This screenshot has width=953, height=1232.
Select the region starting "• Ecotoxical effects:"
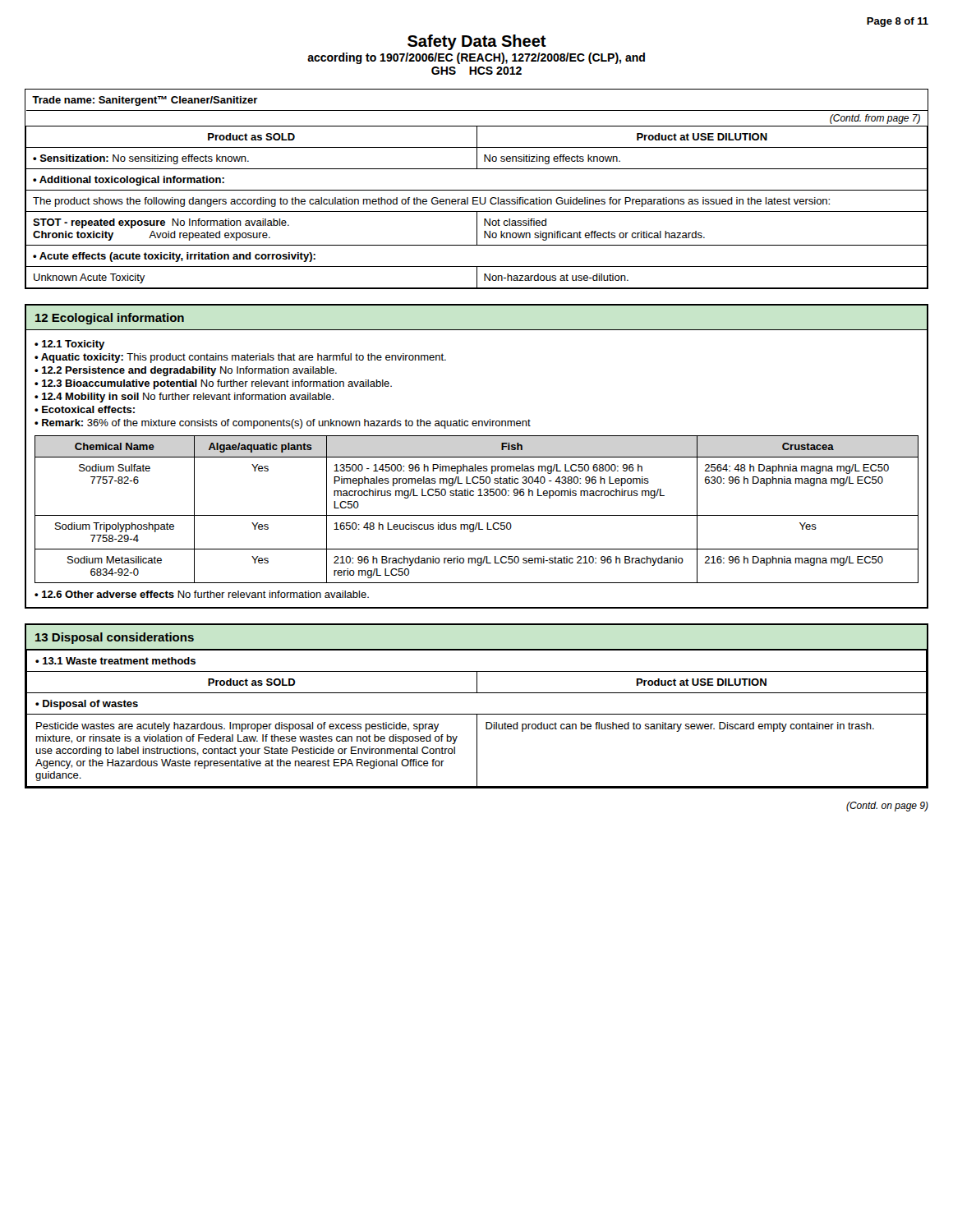pyautogui.click(x=85, y=409)
